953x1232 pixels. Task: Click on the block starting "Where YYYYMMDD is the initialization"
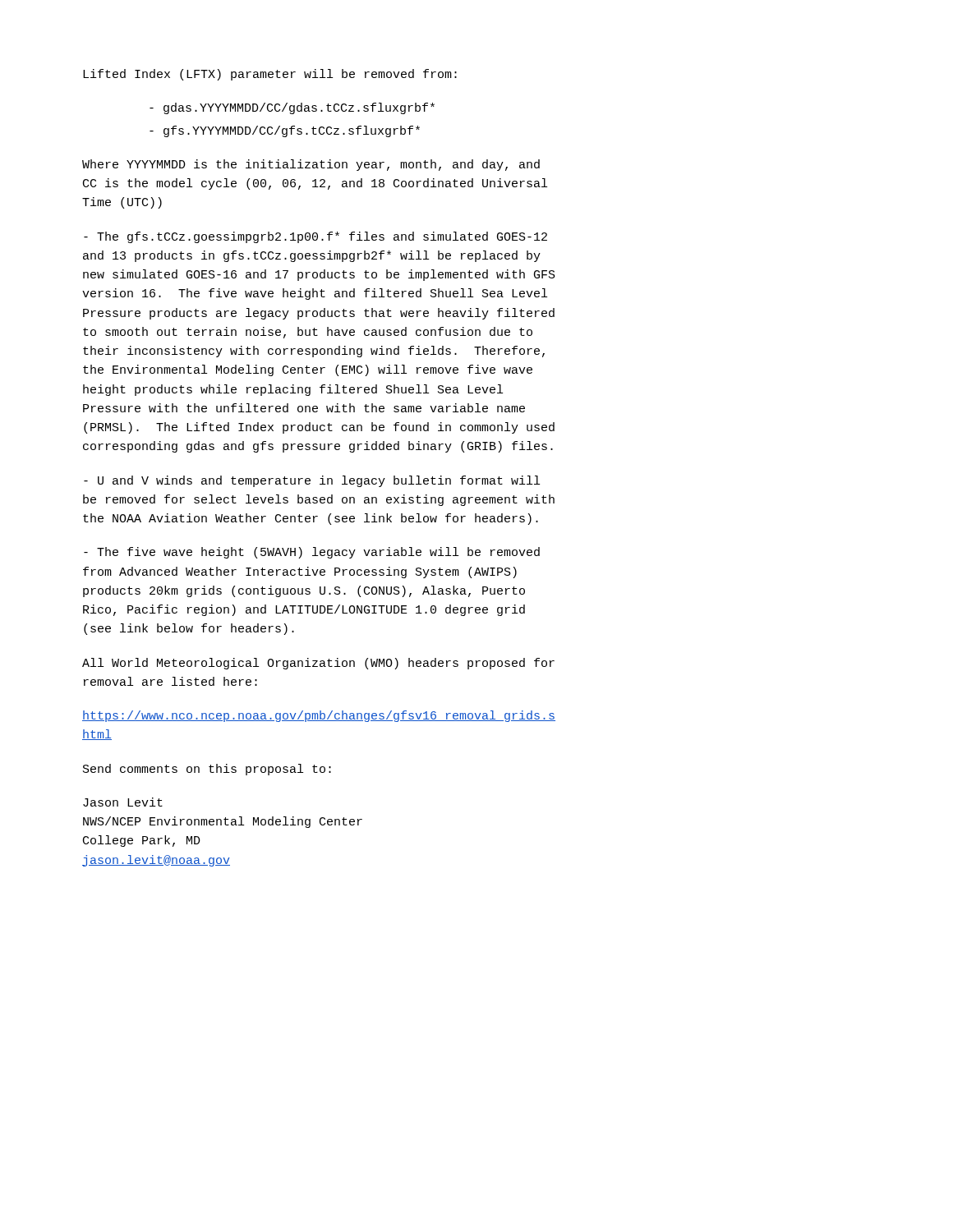(315, 184)
